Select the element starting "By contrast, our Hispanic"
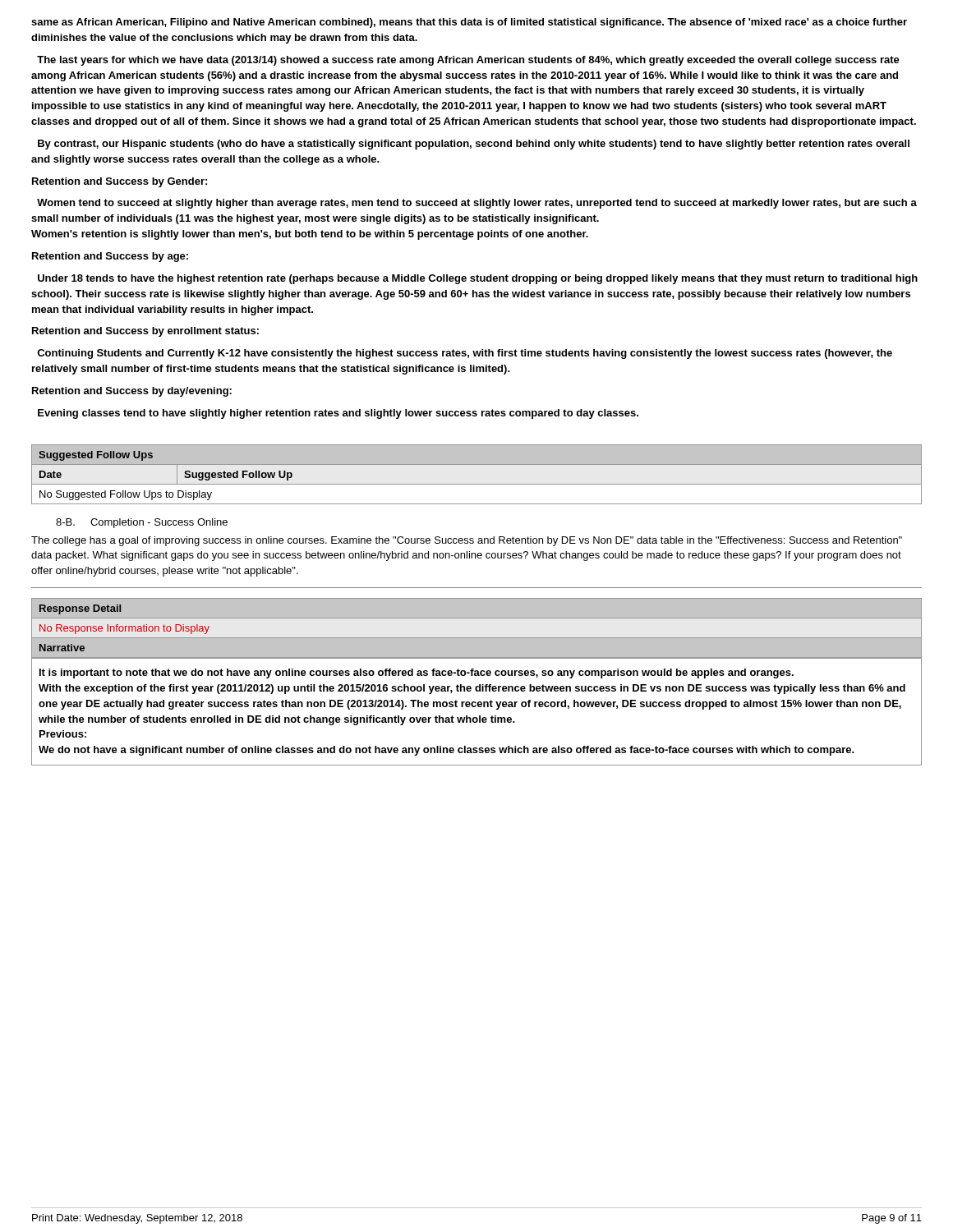The image size is (953, 1232). pos(471,151)
